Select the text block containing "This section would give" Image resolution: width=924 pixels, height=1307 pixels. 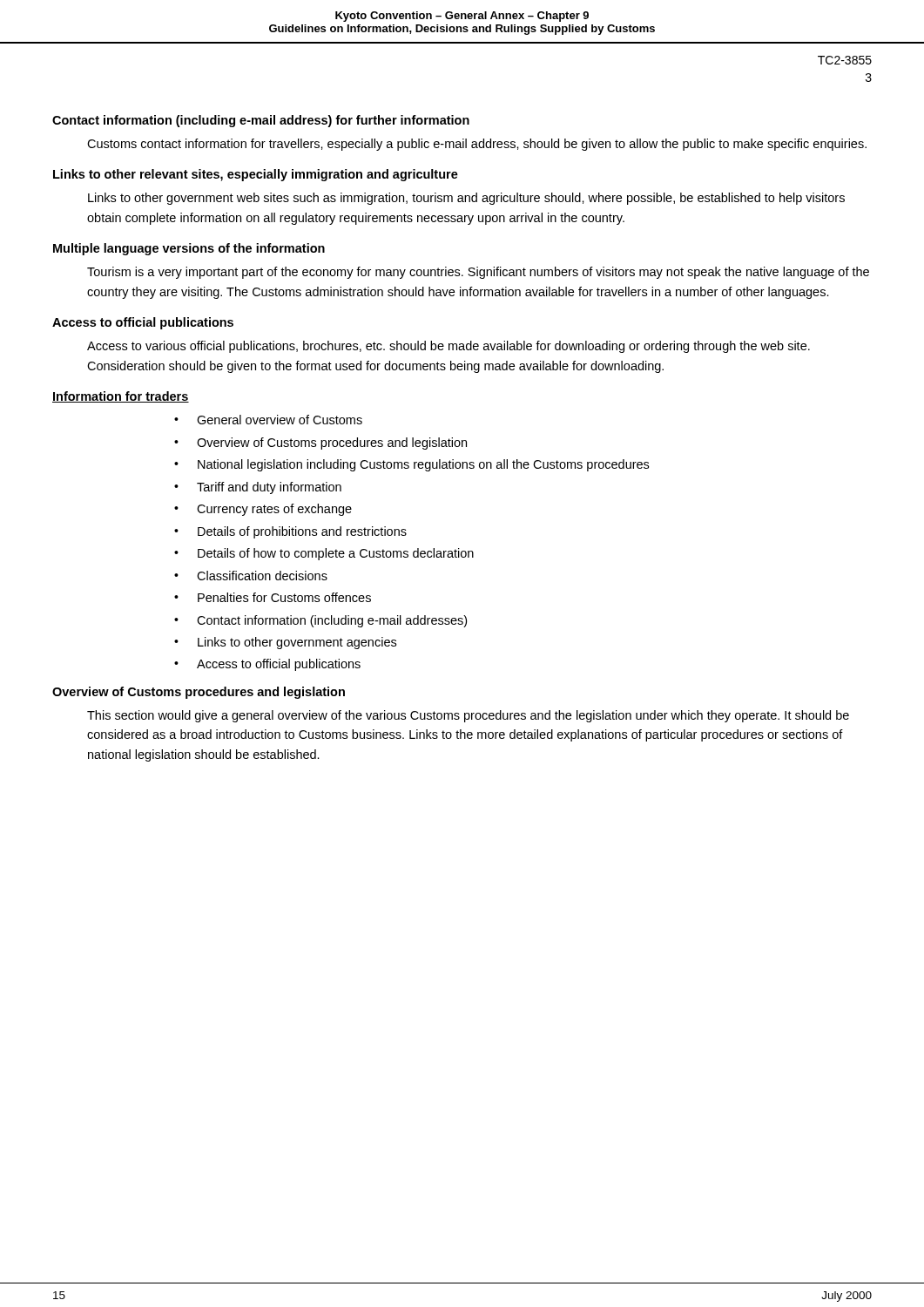tap(468, 735)
